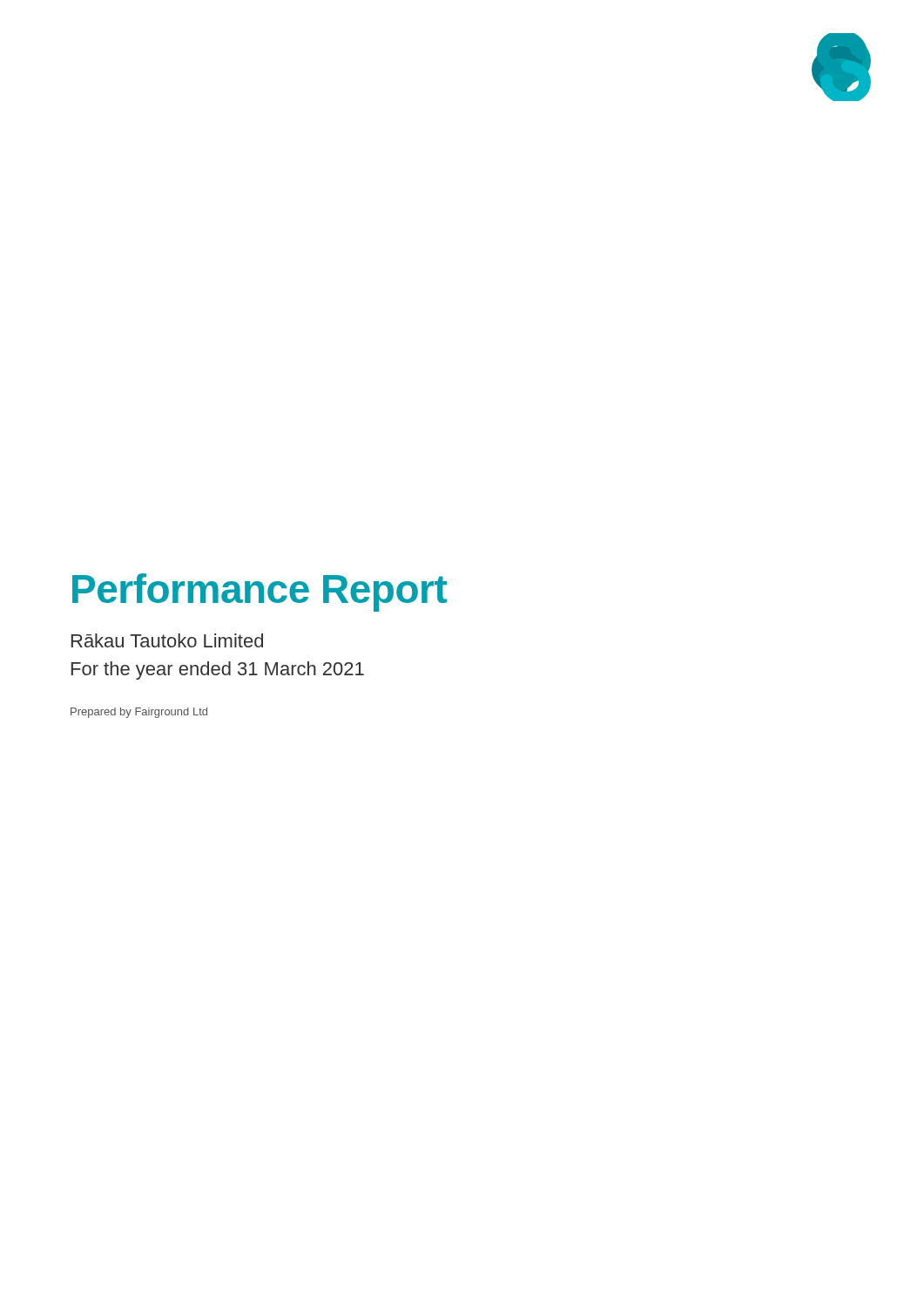Image resolution: width=924 pixels, height=1307 pixels.
Task: Locate the logo
Action: point(843,67)
